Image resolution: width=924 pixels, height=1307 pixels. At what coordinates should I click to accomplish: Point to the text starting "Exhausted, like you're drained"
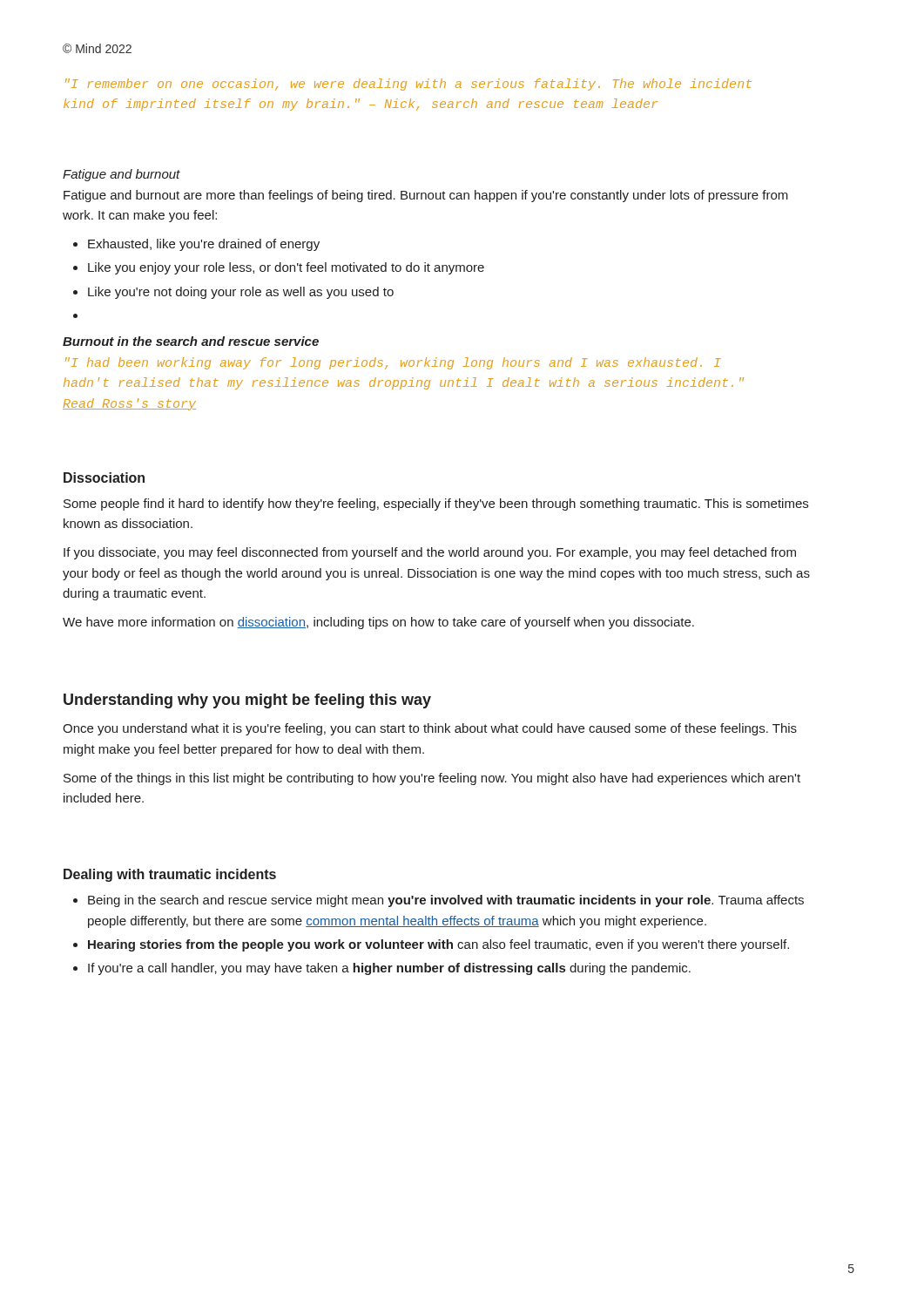[203, 244]
